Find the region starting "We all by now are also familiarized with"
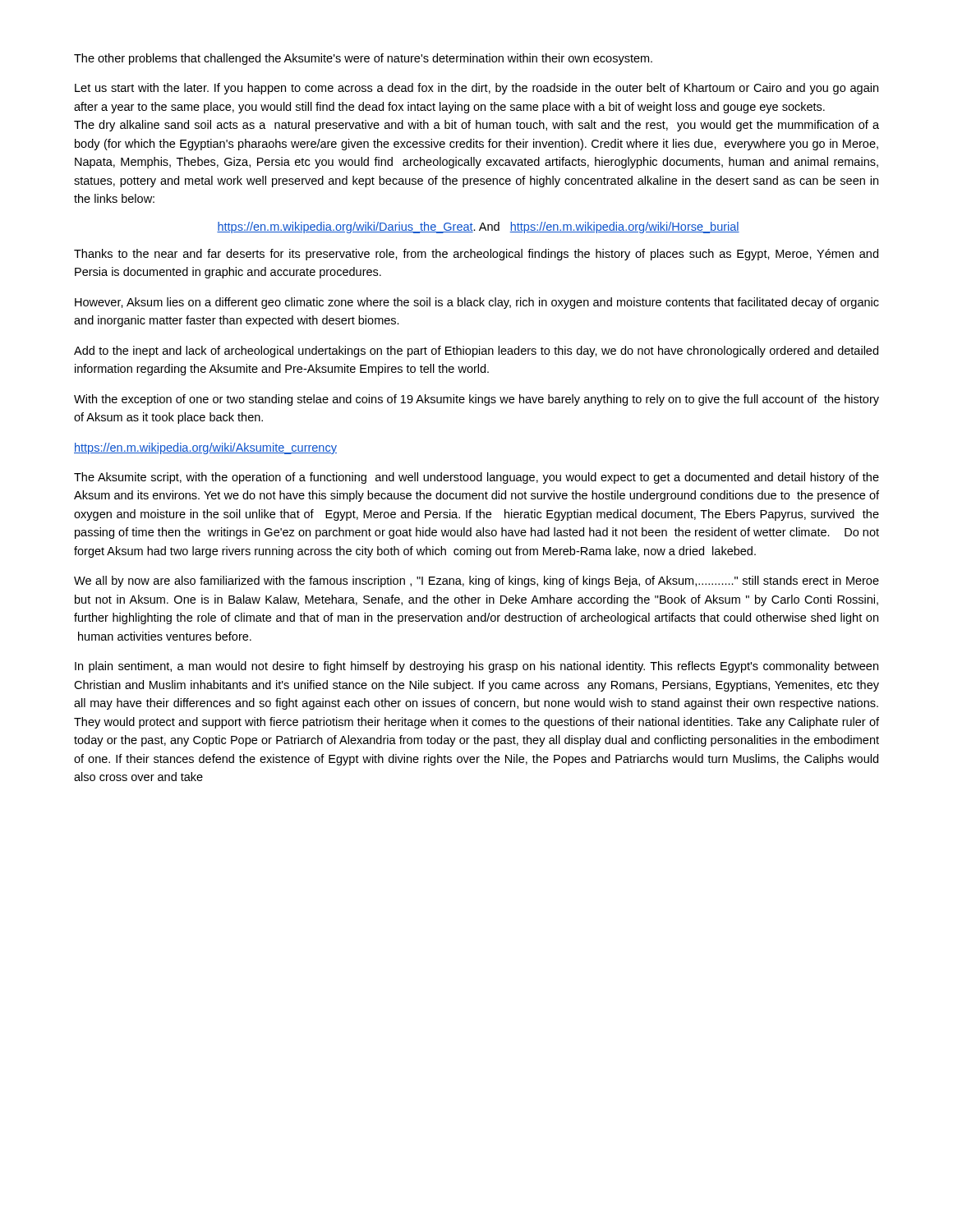This screenshot has height=1232, width=953. click(476, 609)
